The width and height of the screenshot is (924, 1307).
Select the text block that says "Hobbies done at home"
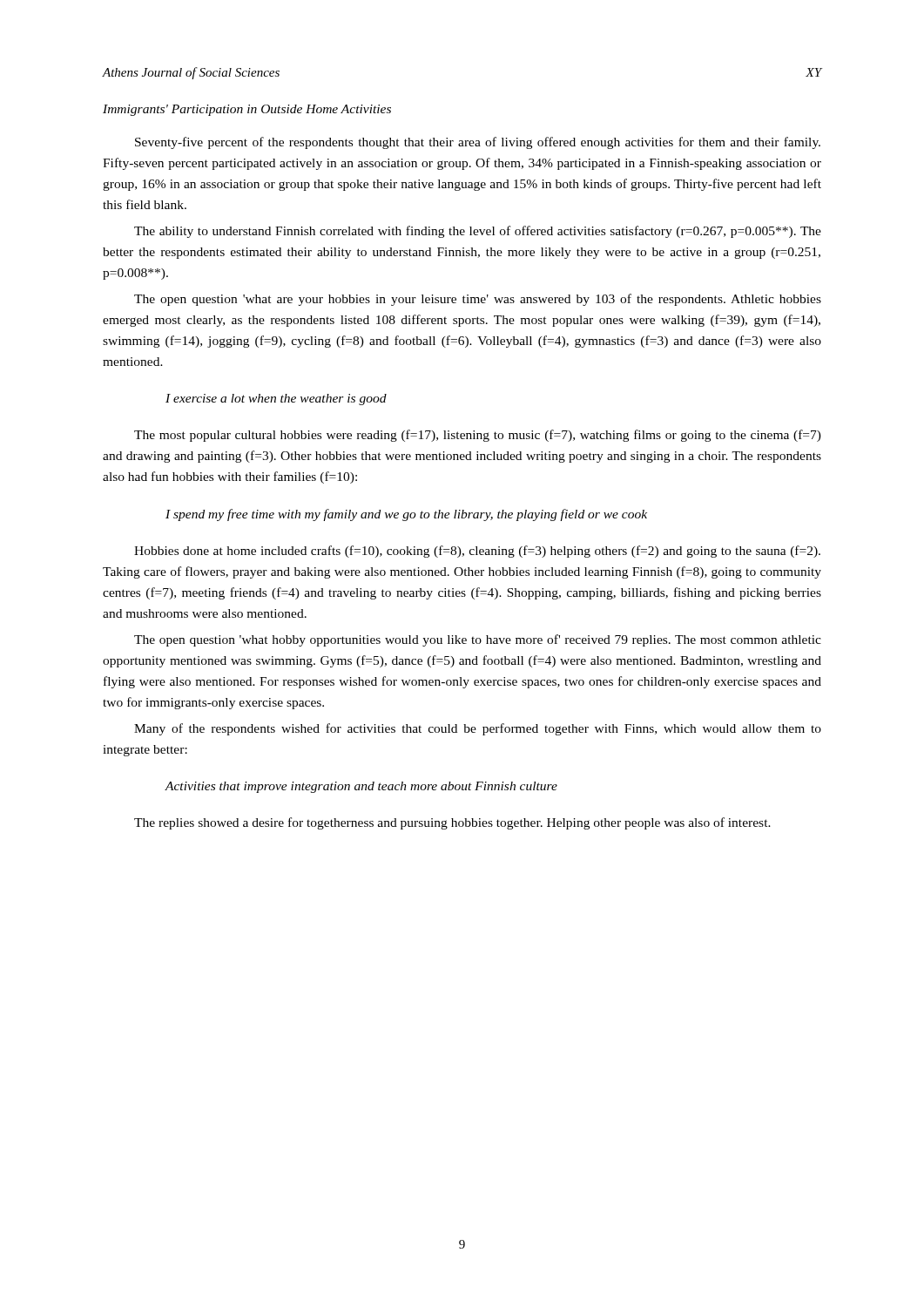(x=462, y=582)
